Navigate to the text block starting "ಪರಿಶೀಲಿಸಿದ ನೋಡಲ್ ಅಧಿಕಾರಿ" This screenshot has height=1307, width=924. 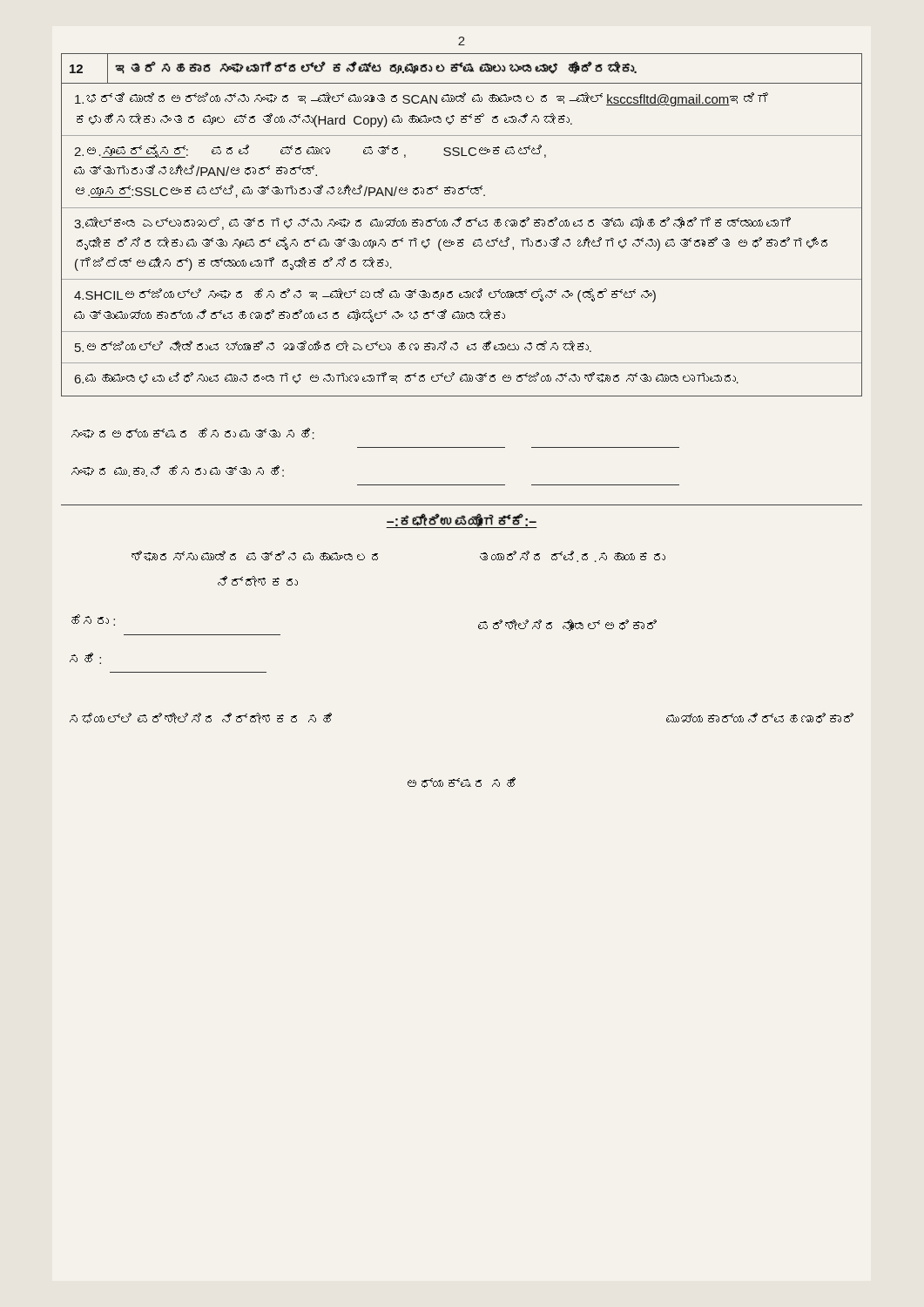(x=568, y=626)
